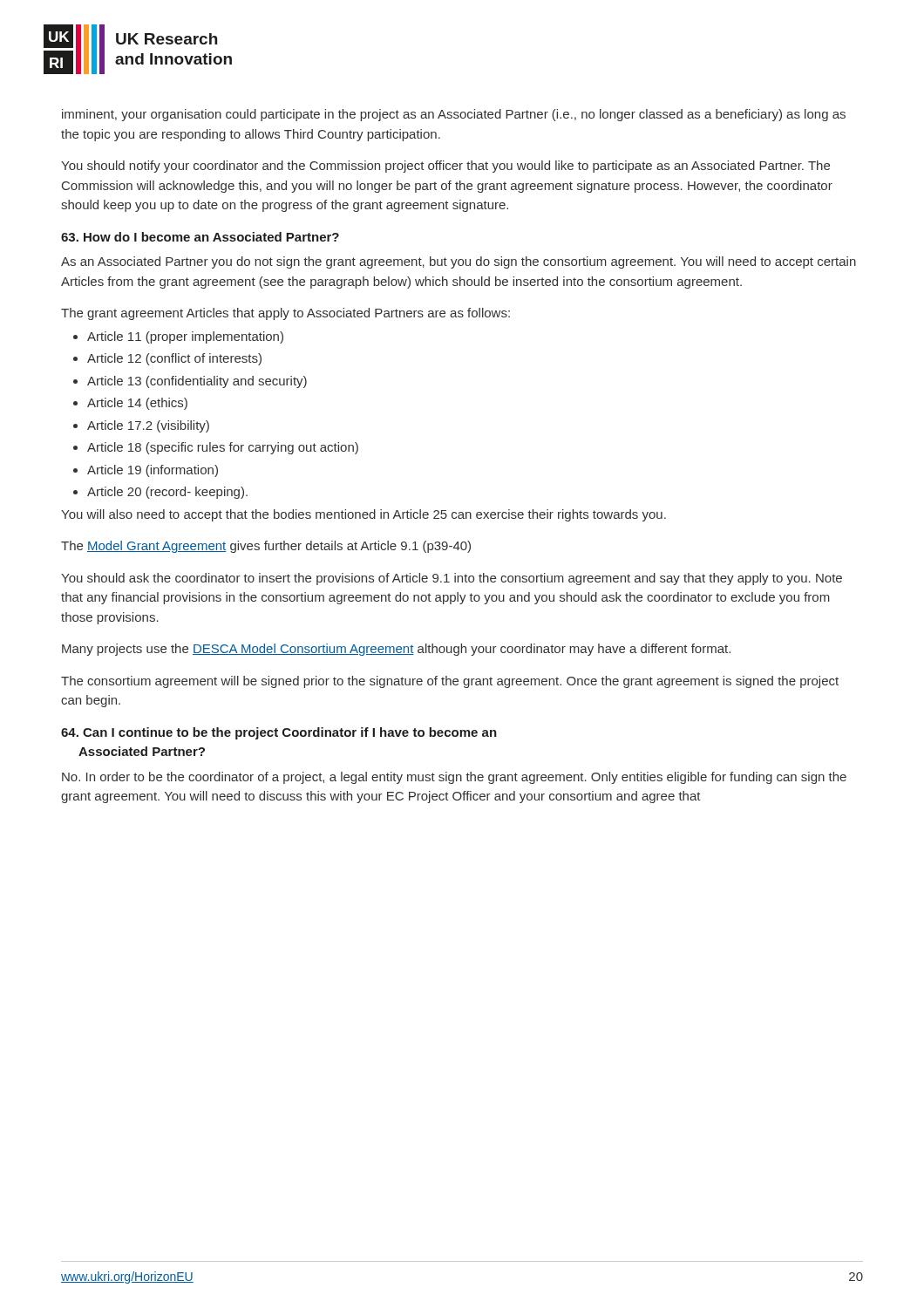Select the list item that says "Article 17.2 (visibility)"
Image resolution: width=924 pixels, height=1308 pixels.
141,426
